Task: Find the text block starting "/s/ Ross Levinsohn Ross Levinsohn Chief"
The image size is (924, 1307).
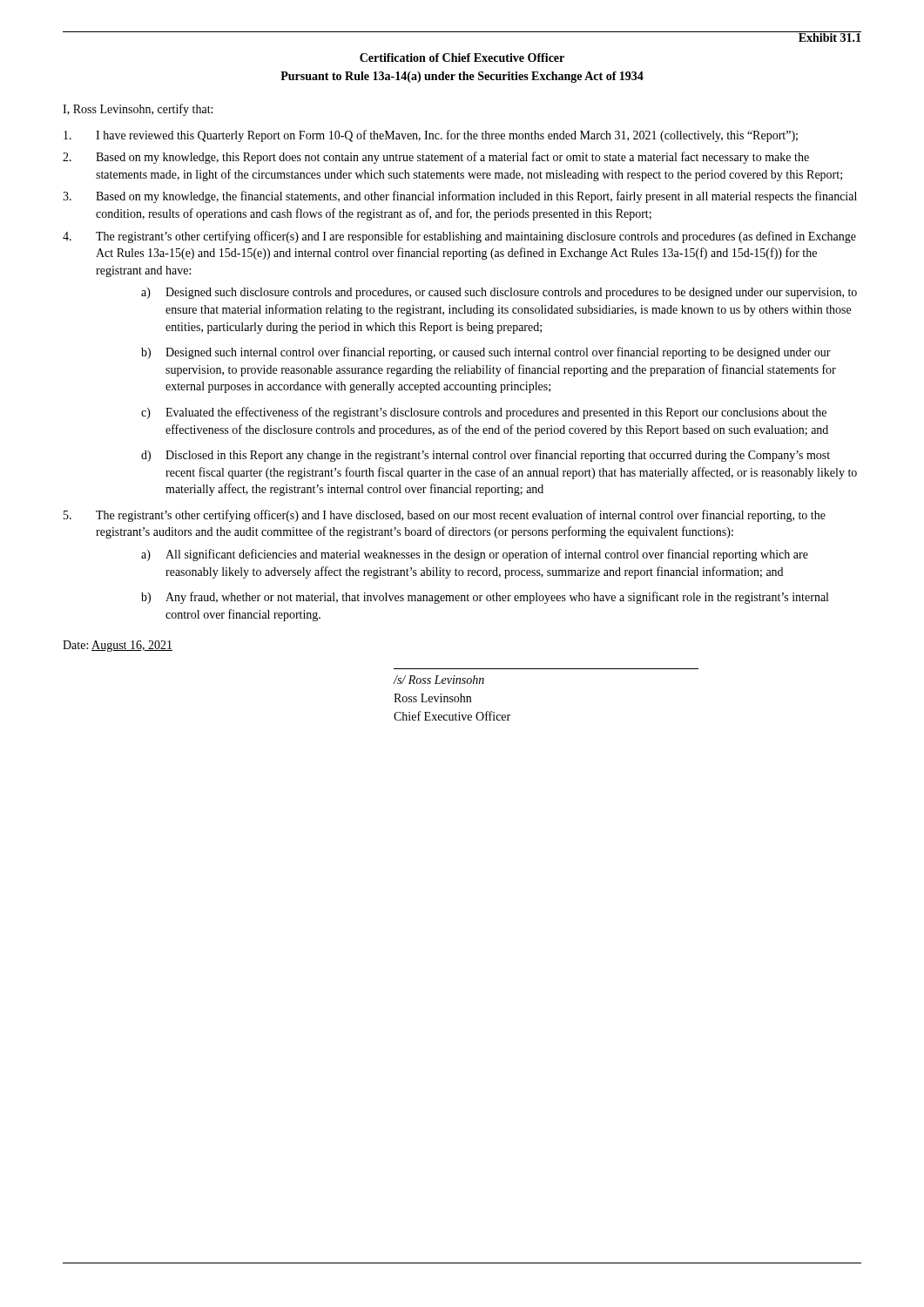Action: pyautogui.click(x=438, y=680)
